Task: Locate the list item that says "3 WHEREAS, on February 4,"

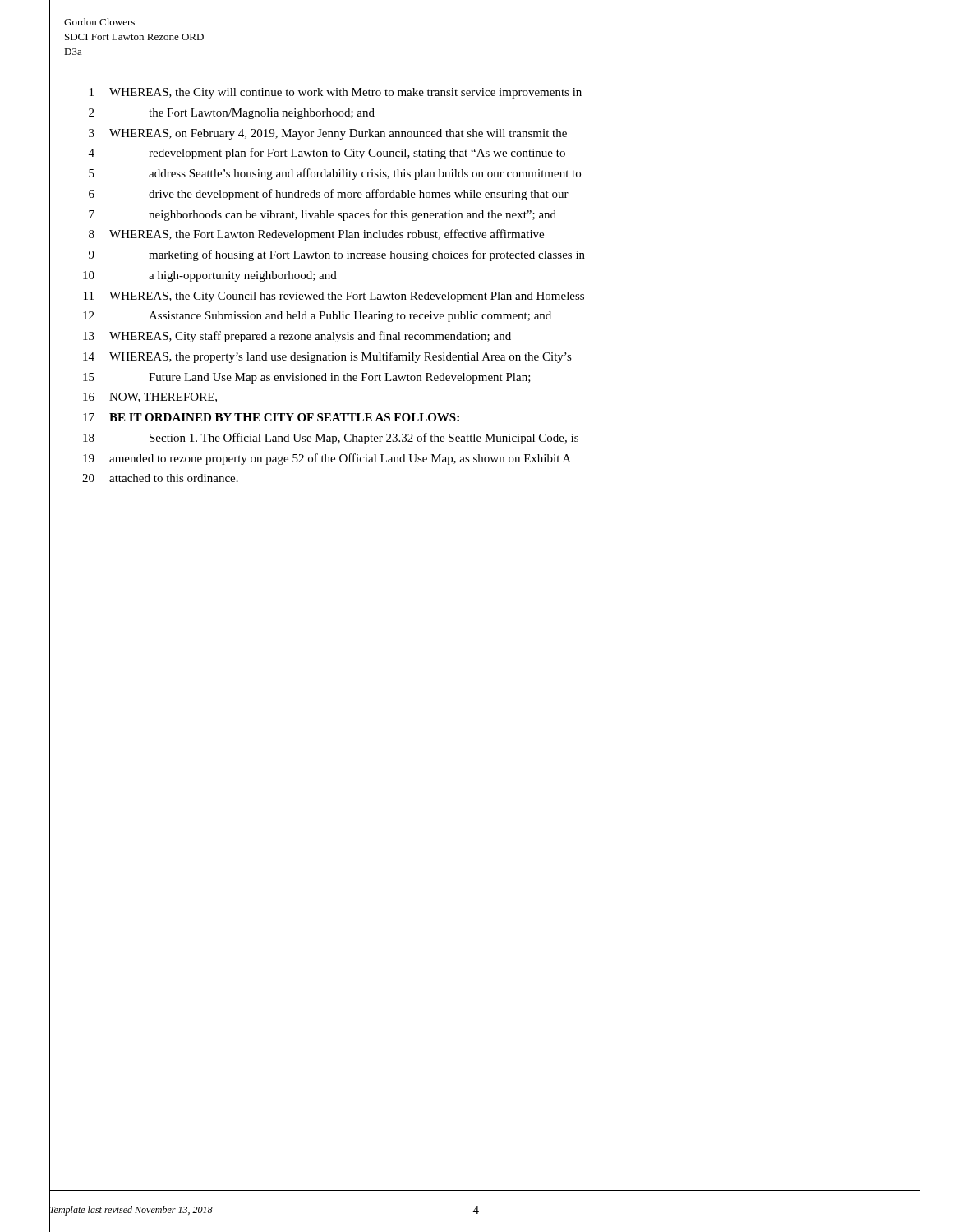Action: (x=485, y=133)
